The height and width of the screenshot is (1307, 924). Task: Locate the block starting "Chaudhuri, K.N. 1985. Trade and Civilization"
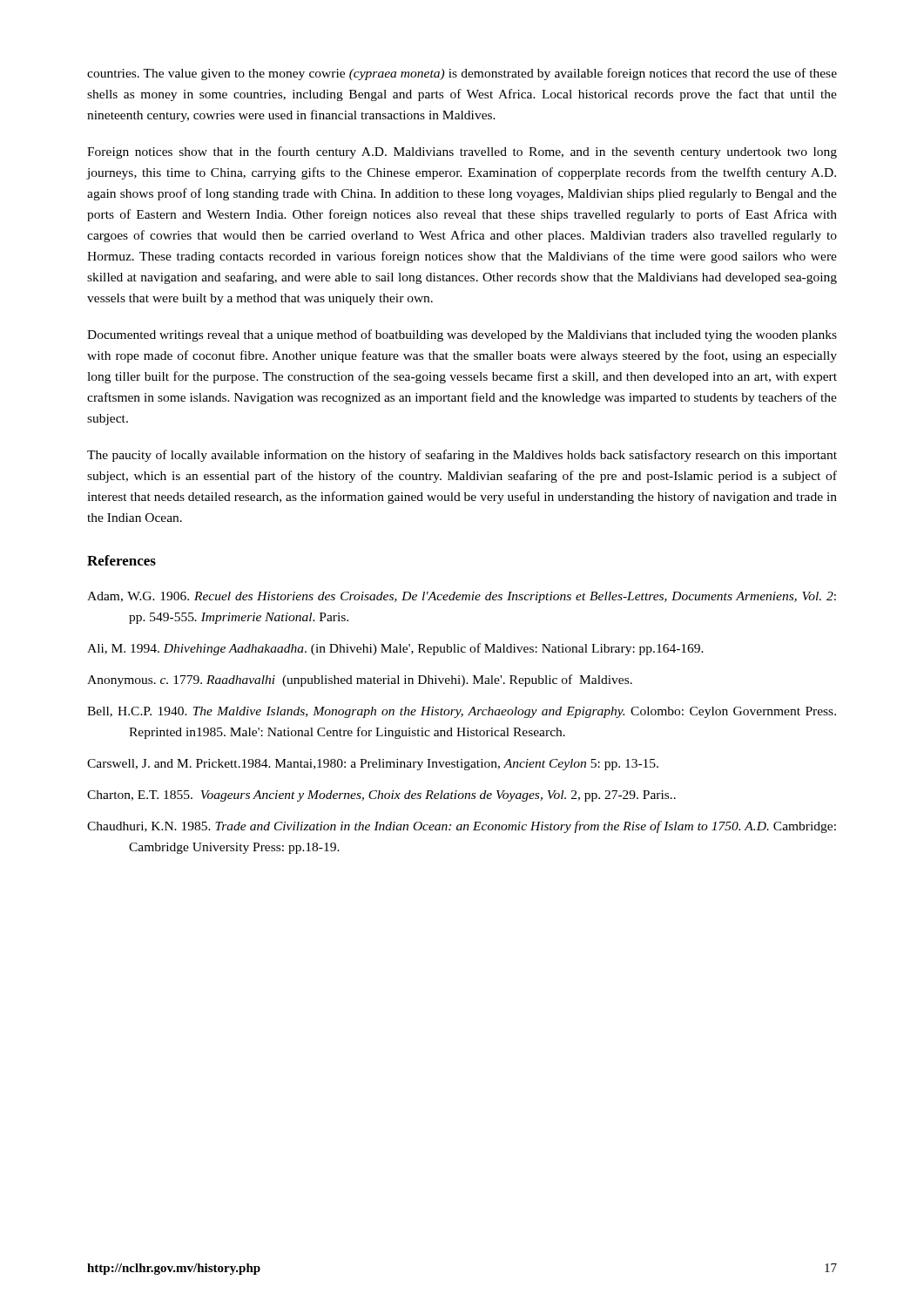(x=462, y=836)
